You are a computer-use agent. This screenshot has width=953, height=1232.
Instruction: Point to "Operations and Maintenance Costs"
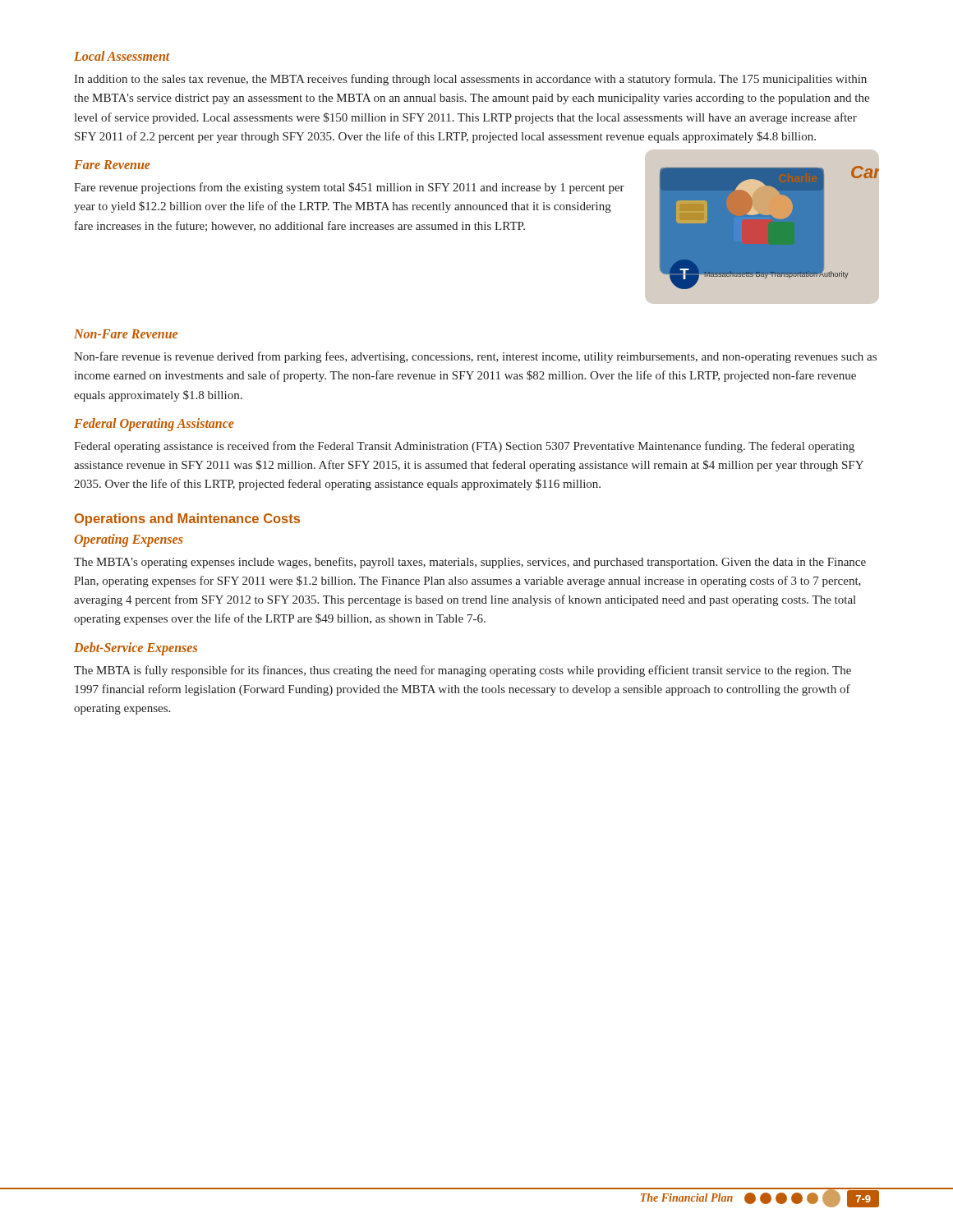pyautogui.click(x=187, y=518)
